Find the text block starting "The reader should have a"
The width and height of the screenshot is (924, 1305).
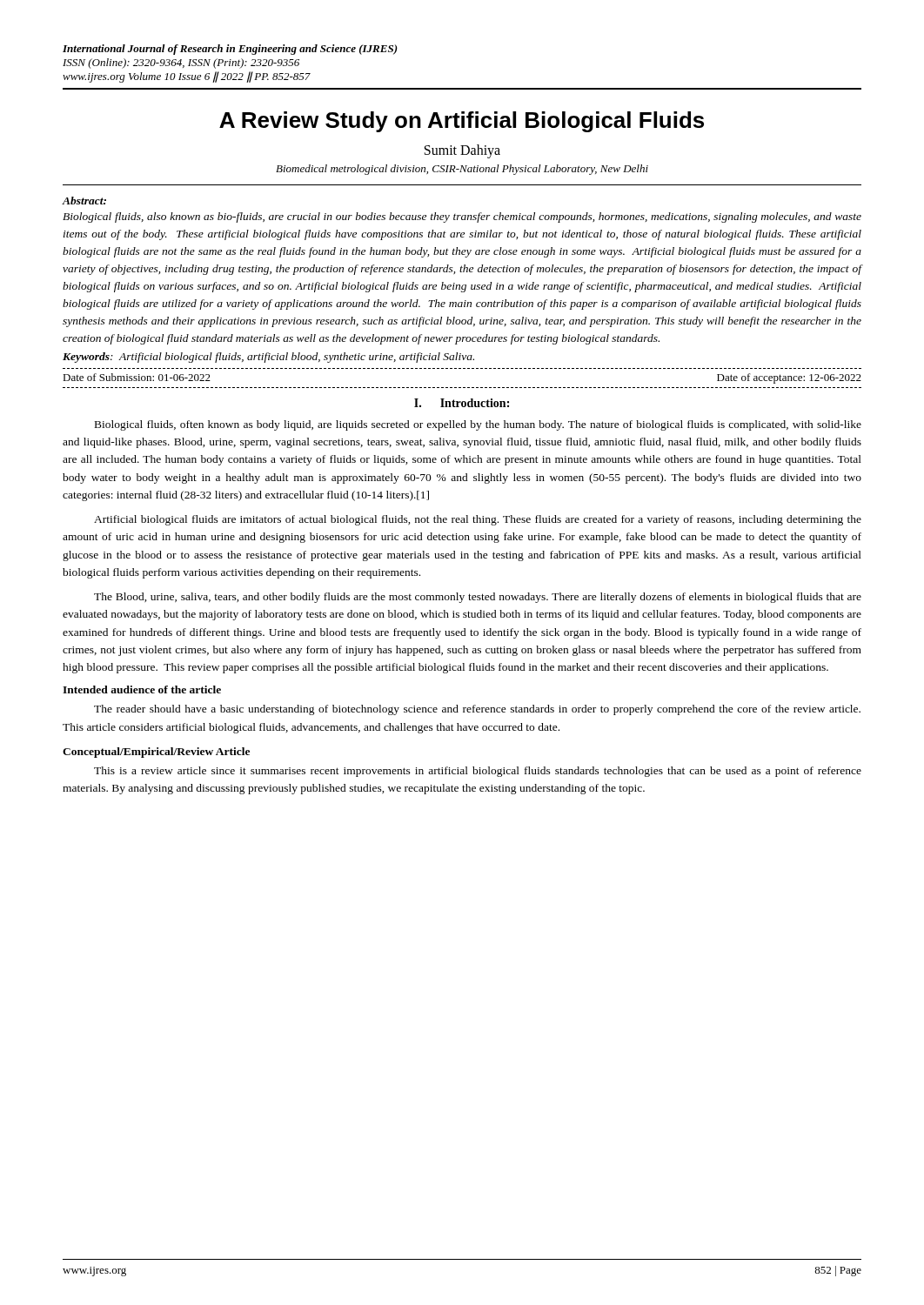(x=462, y=718)
